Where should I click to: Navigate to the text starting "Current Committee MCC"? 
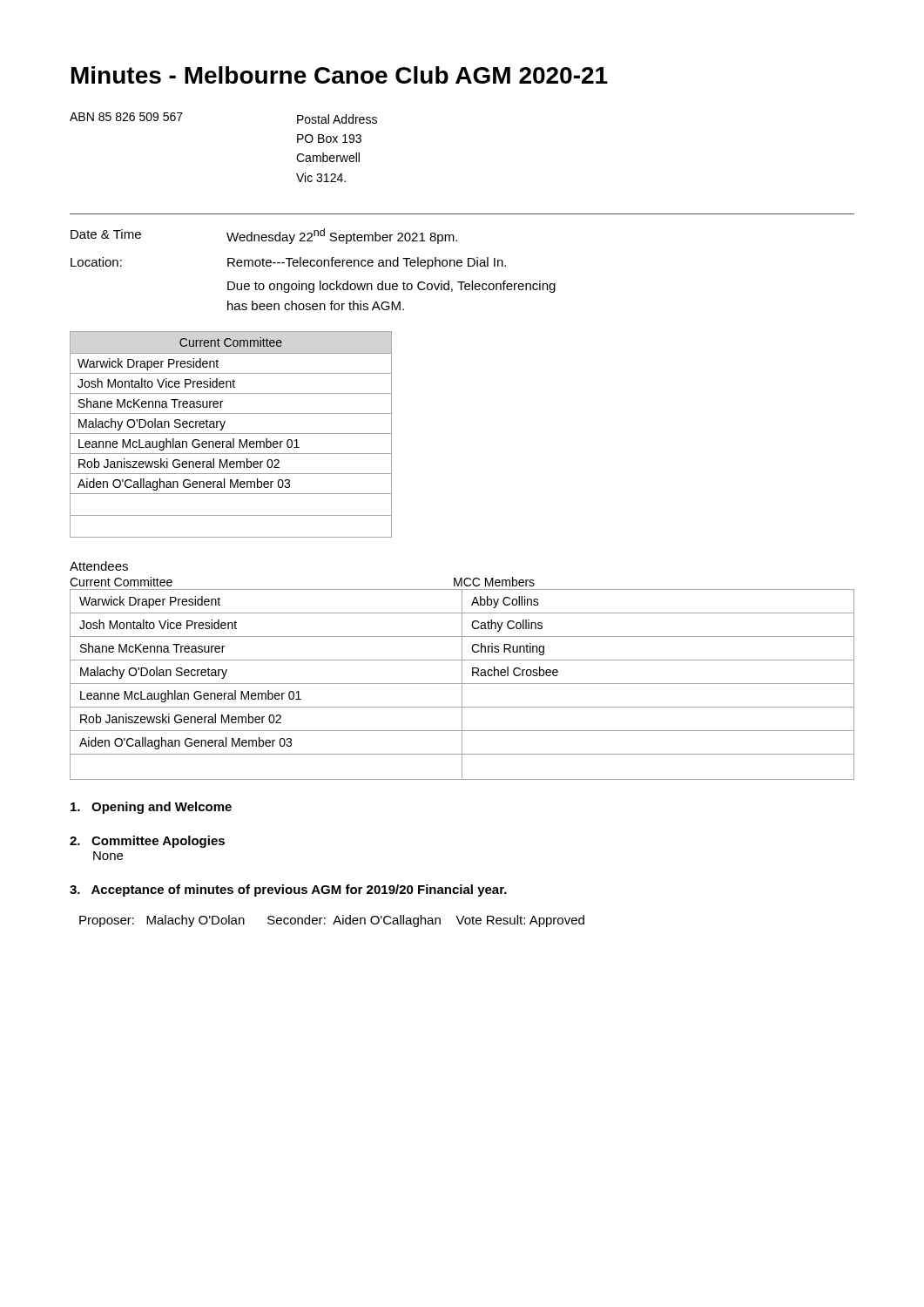pos(302,582)
